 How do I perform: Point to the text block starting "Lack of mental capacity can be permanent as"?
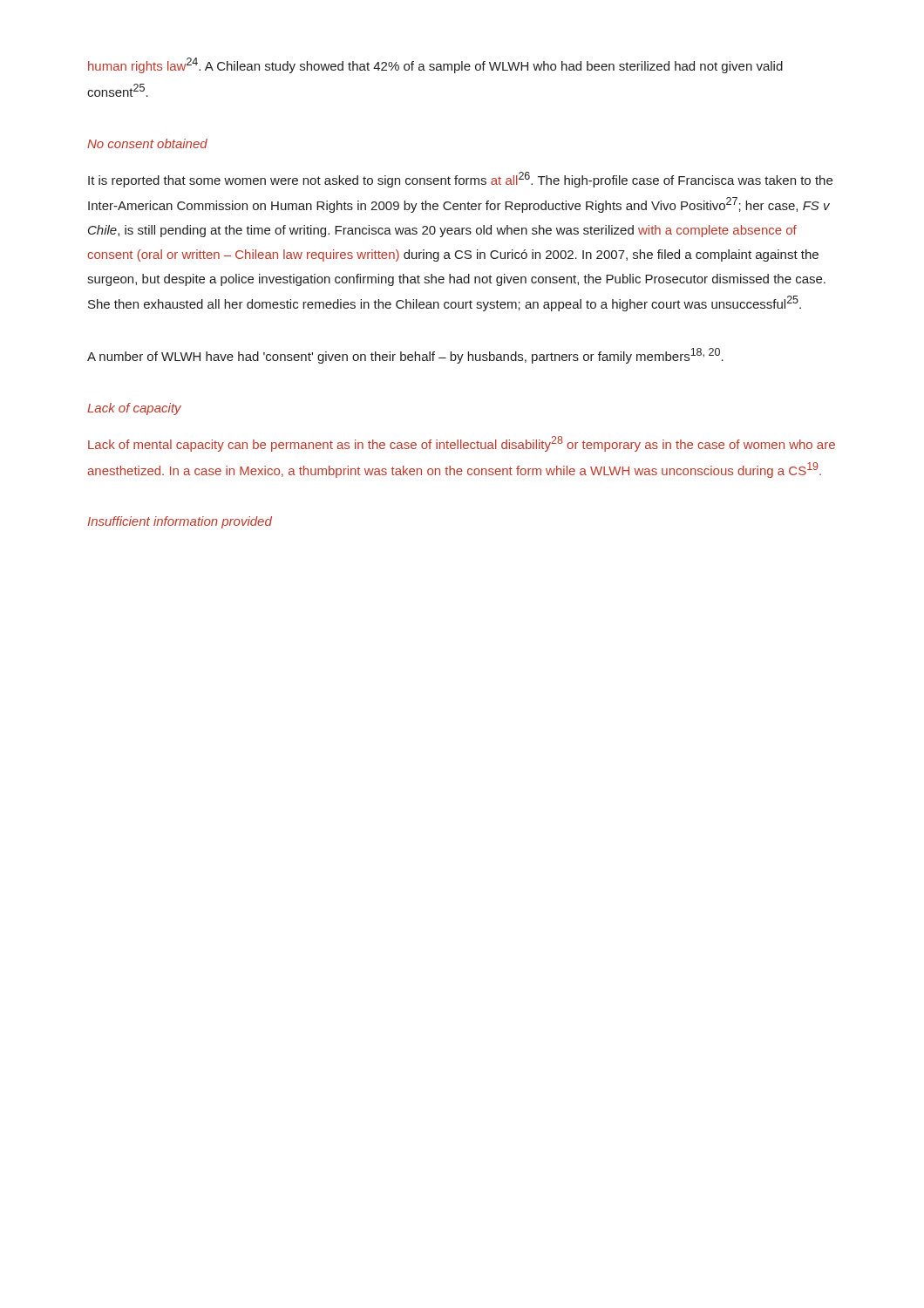[461, 456]
